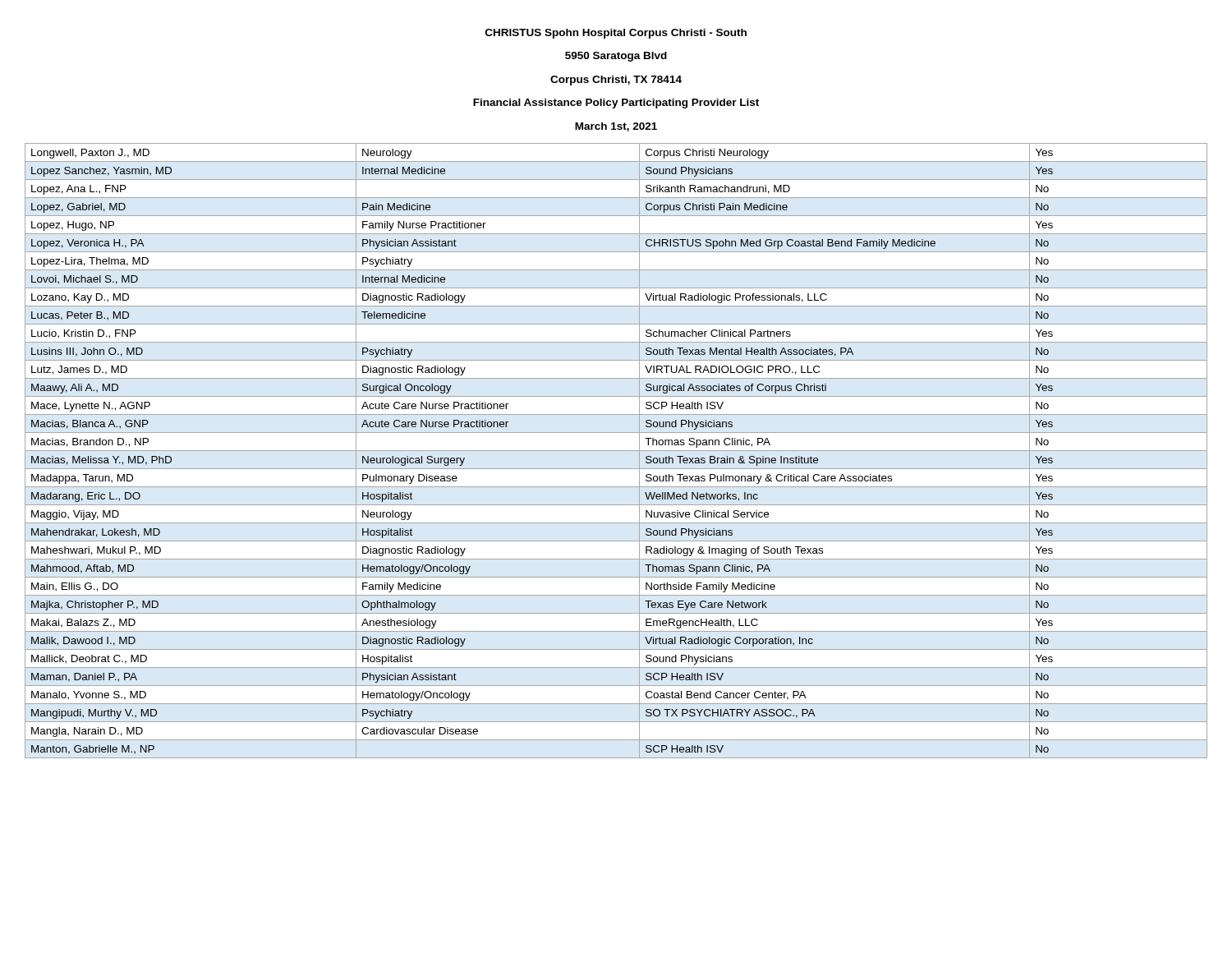The width and height of the screenshot is (1232, 953).
Task: Select the table that reads "Radiology & Imaging of"
Action: point(616,451)
